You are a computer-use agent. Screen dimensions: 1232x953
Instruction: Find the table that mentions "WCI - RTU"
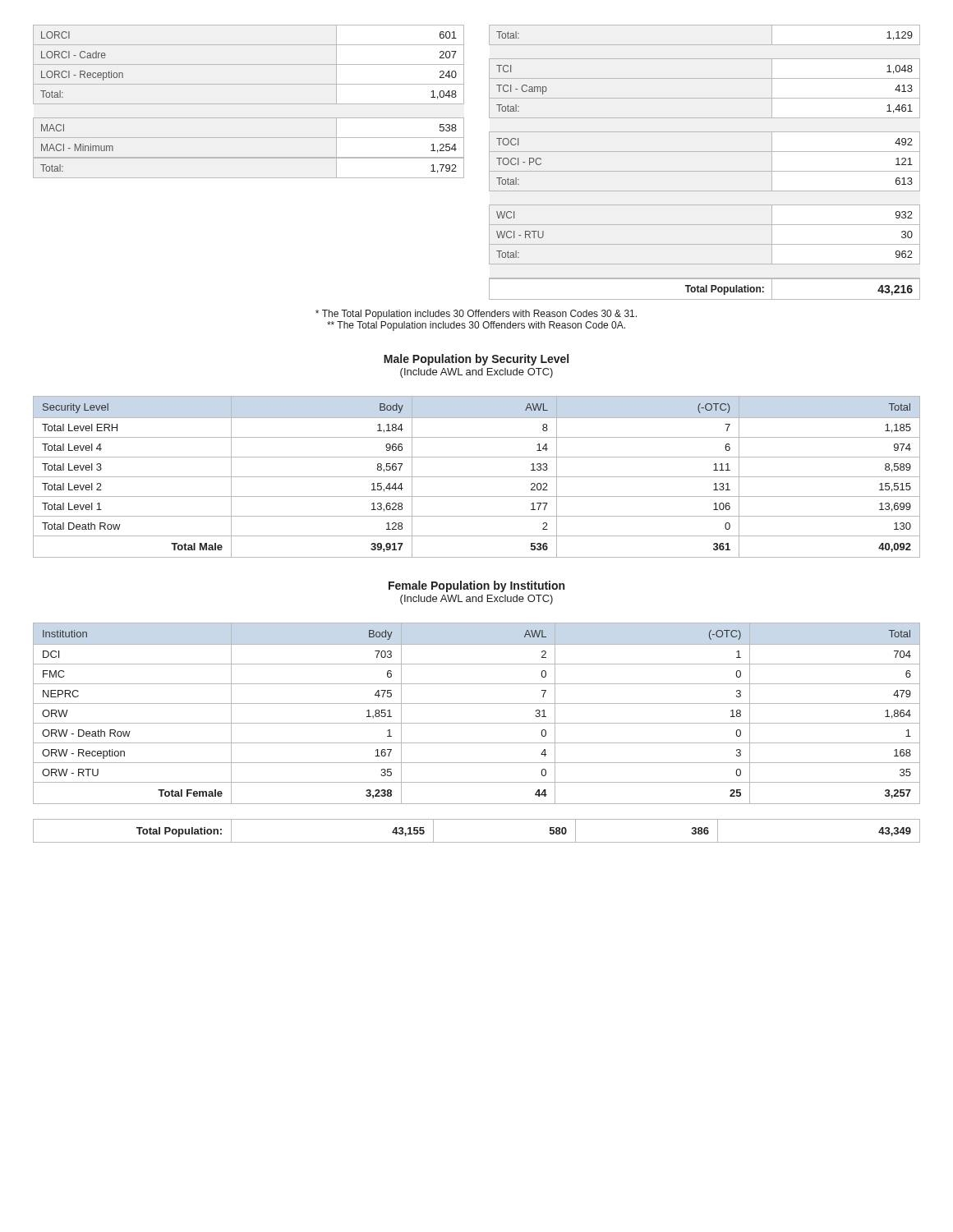tap(704, 162)
